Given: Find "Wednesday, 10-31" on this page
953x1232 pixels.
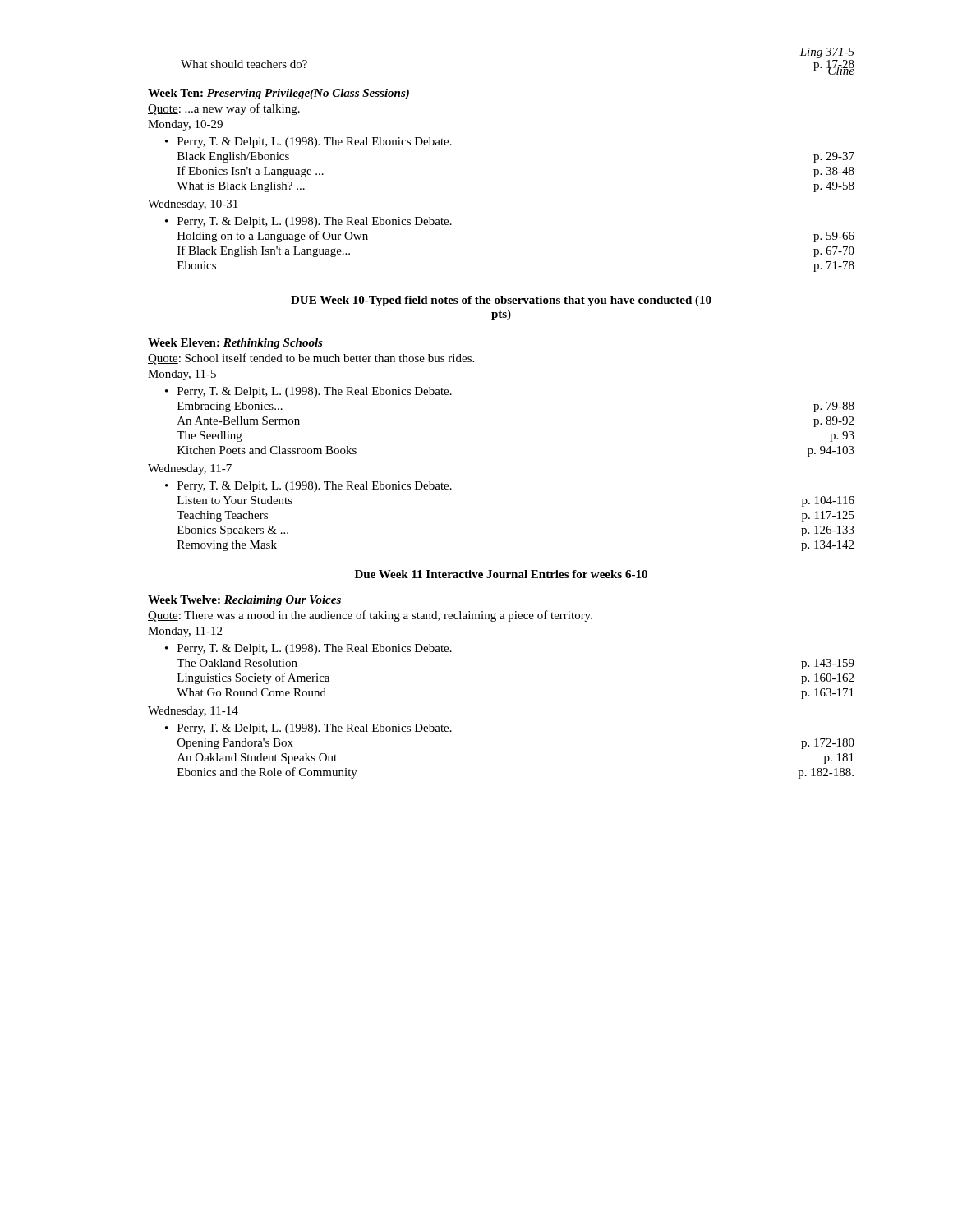Looking at the screenshot, I should (193, 204).
